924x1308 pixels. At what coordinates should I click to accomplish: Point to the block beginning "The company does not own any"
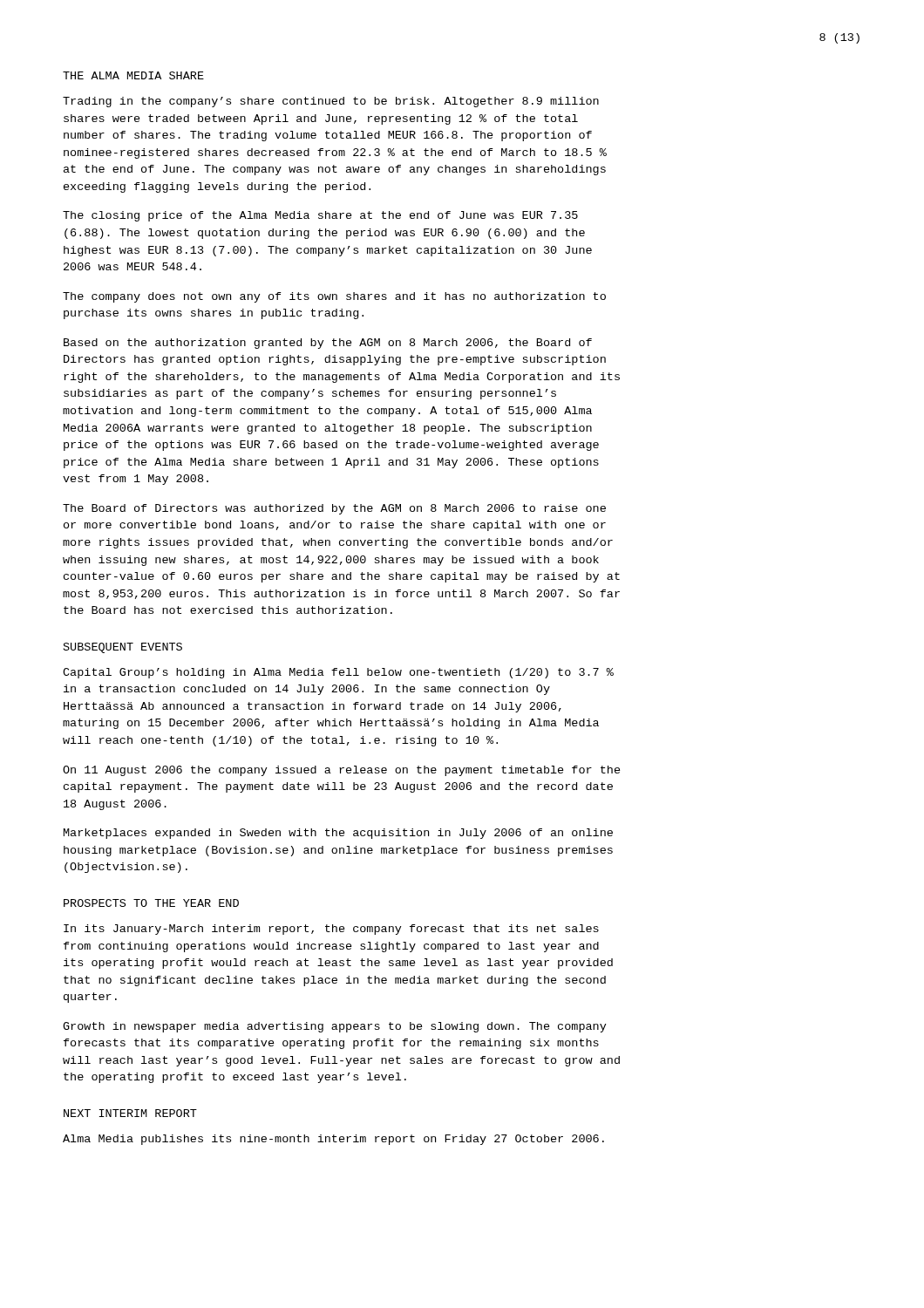pyautogui.click(x=335, y=305)
